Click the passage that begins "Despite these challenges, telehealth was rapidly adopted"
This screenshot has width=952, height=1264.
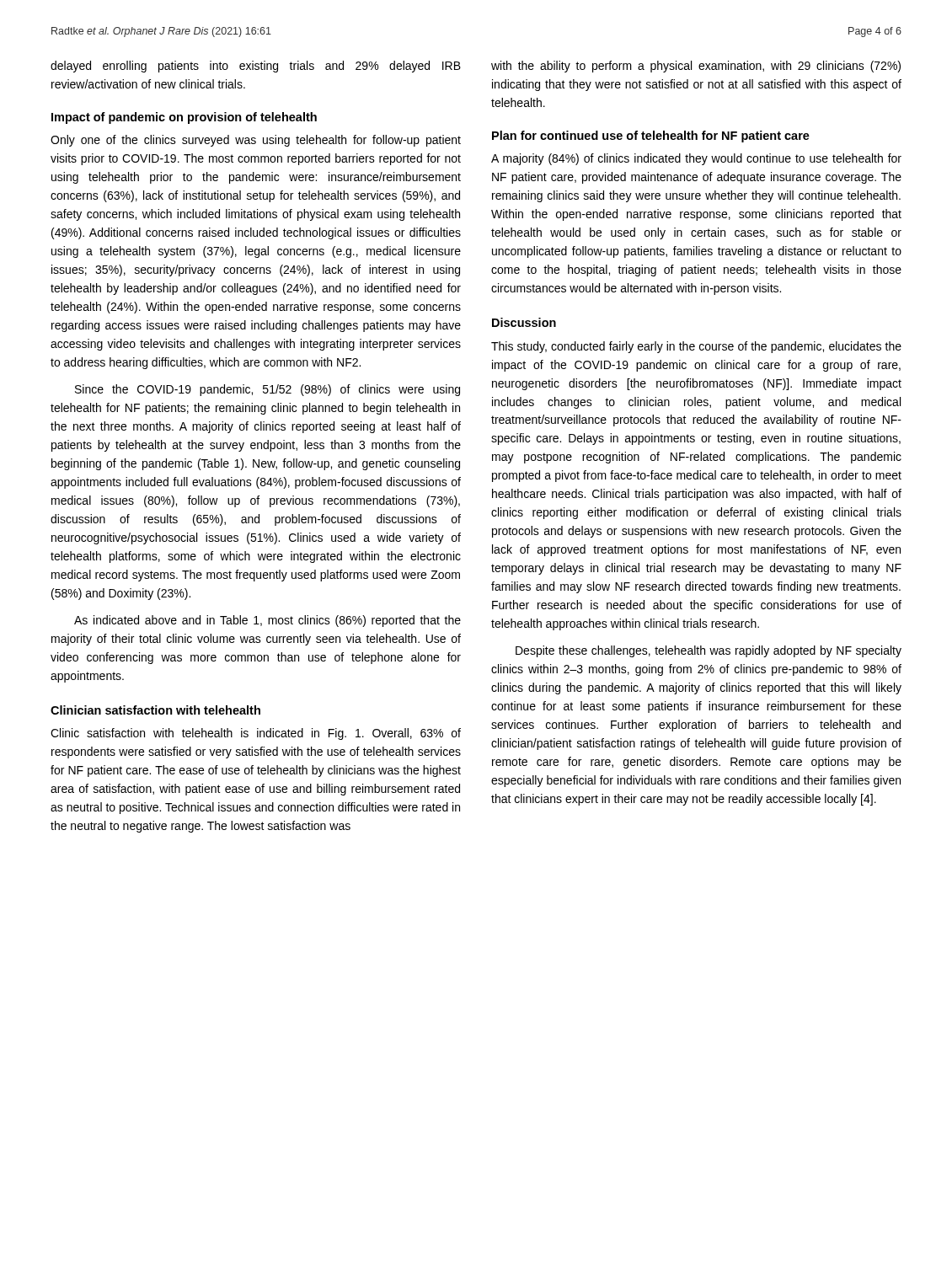[x=696, y=725]
